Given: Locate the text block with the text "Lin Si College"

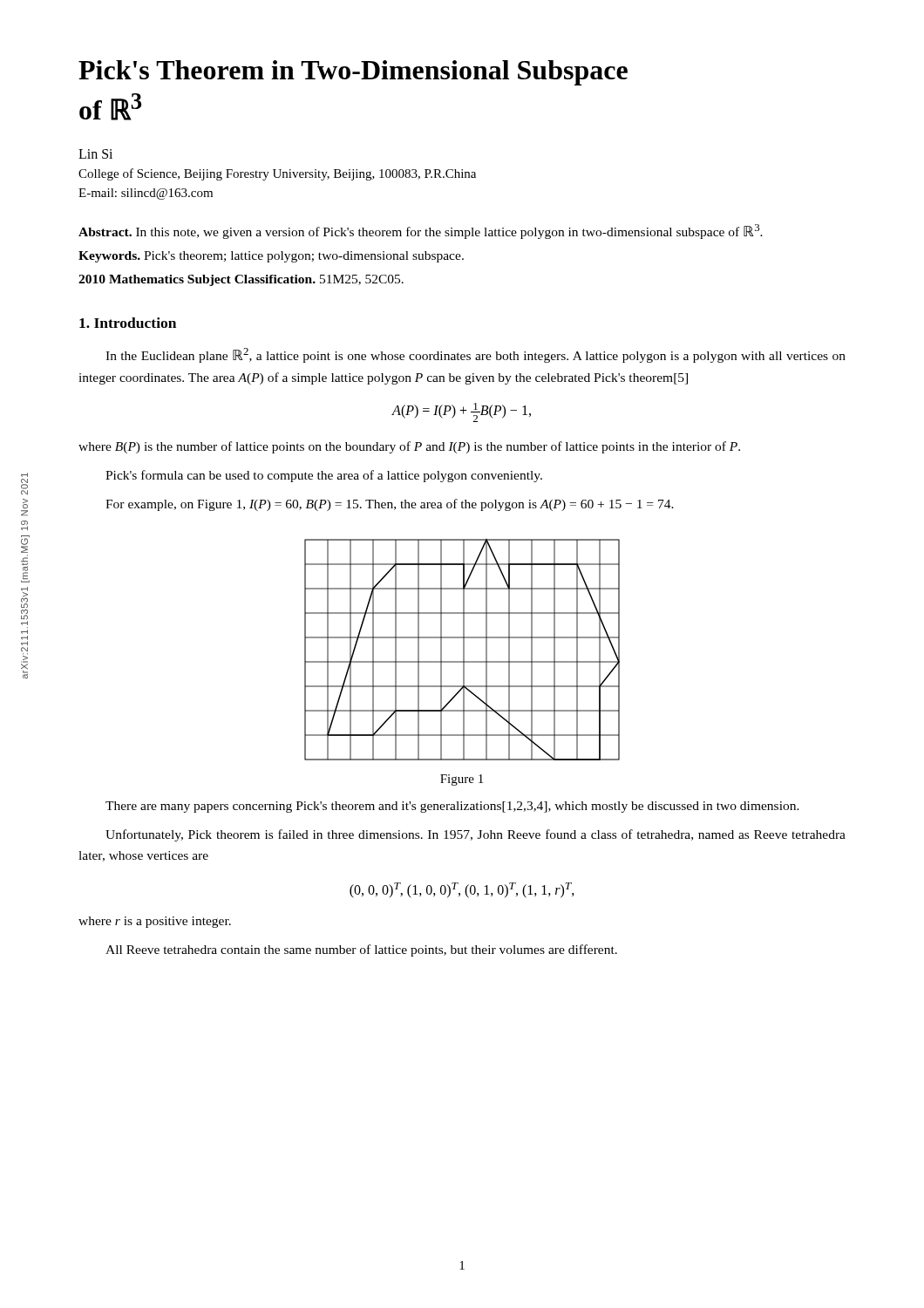Looking at the screenshot, I should click(x=462, y=175).
